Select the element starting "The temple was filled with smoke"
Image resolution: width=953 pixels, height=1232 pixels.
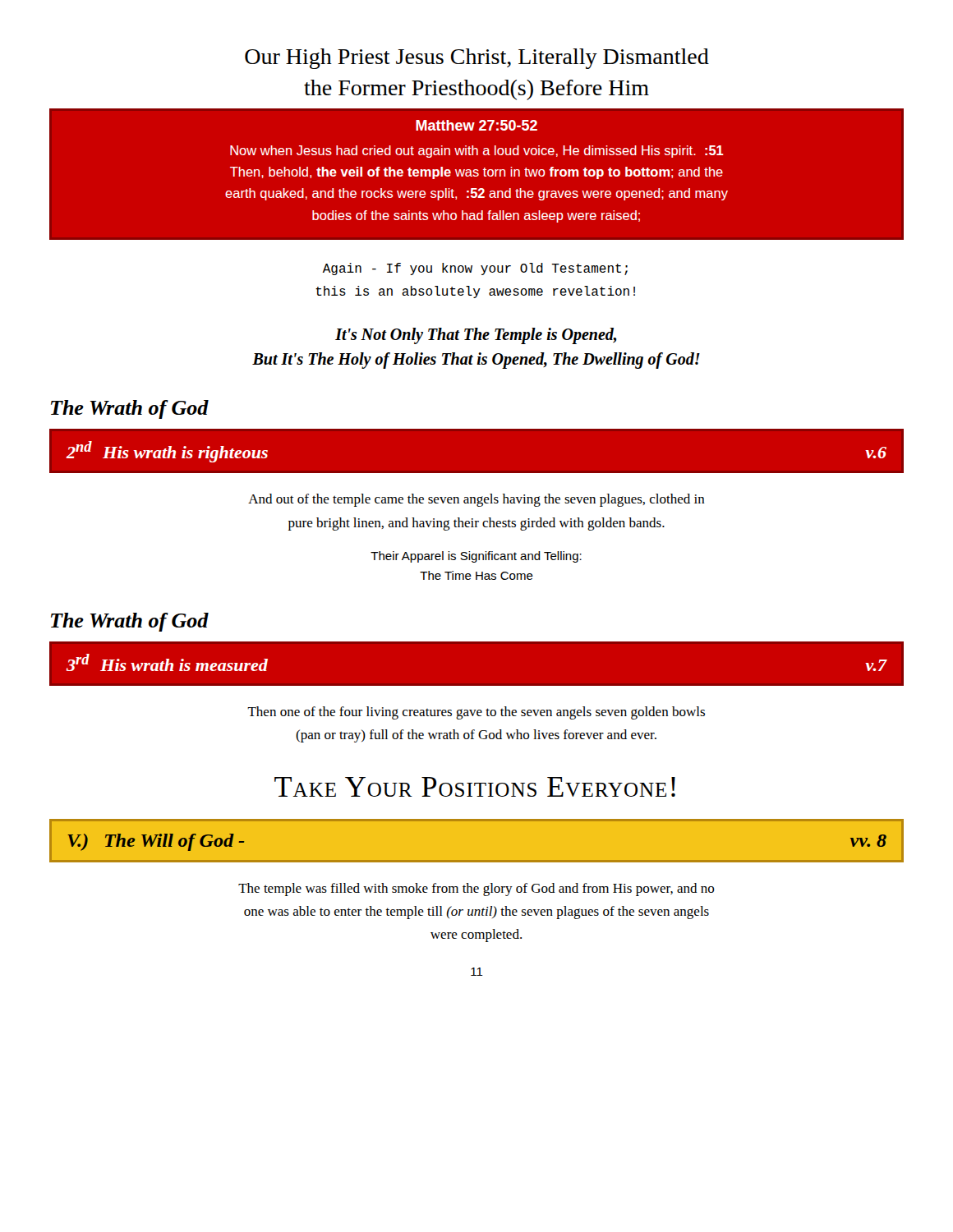click(x=476, y=911)
